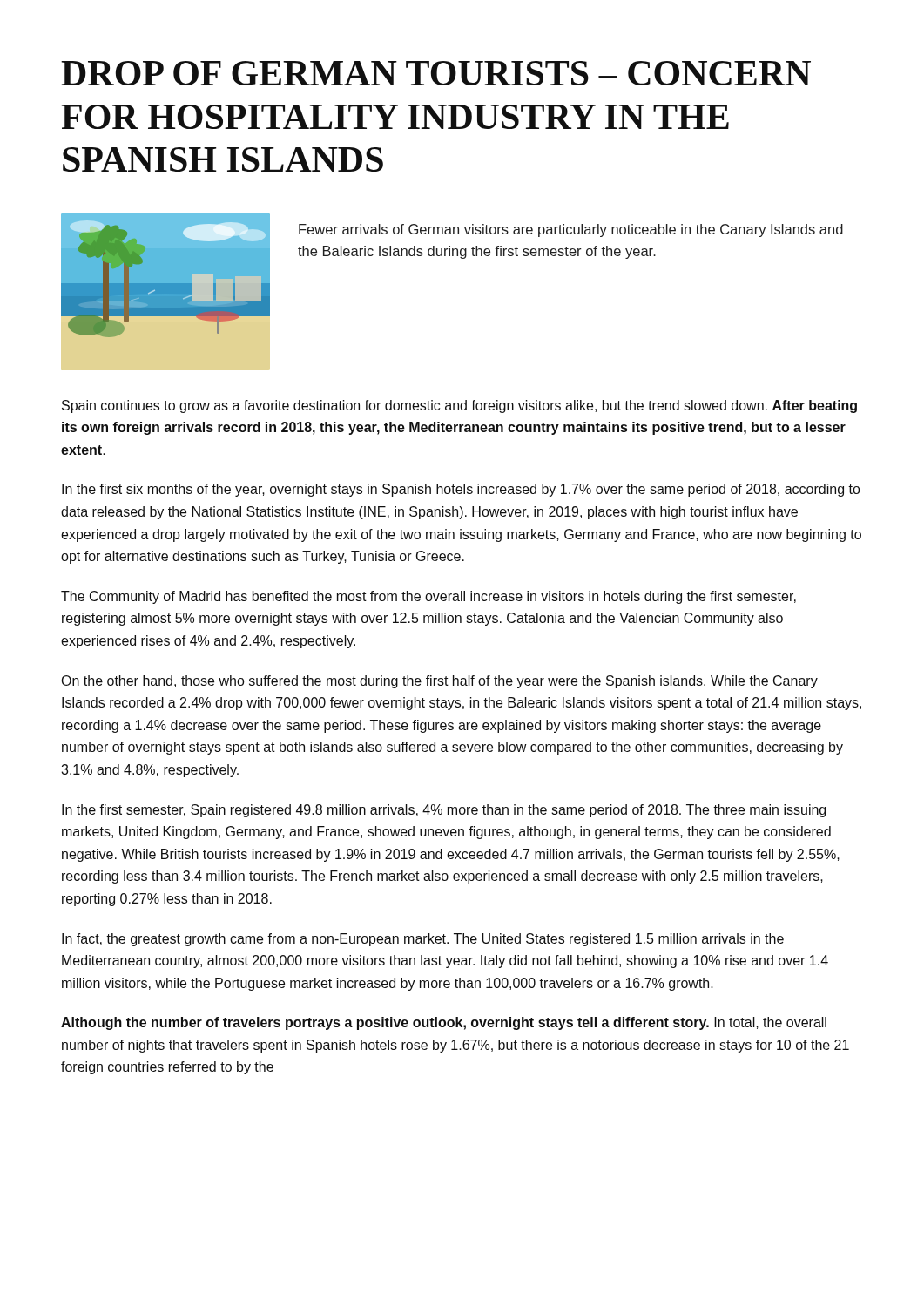This screenshot has height=1307, width=924.
Task: Locate the block starting "On the other hand, those"
Action: click(462, 725)
